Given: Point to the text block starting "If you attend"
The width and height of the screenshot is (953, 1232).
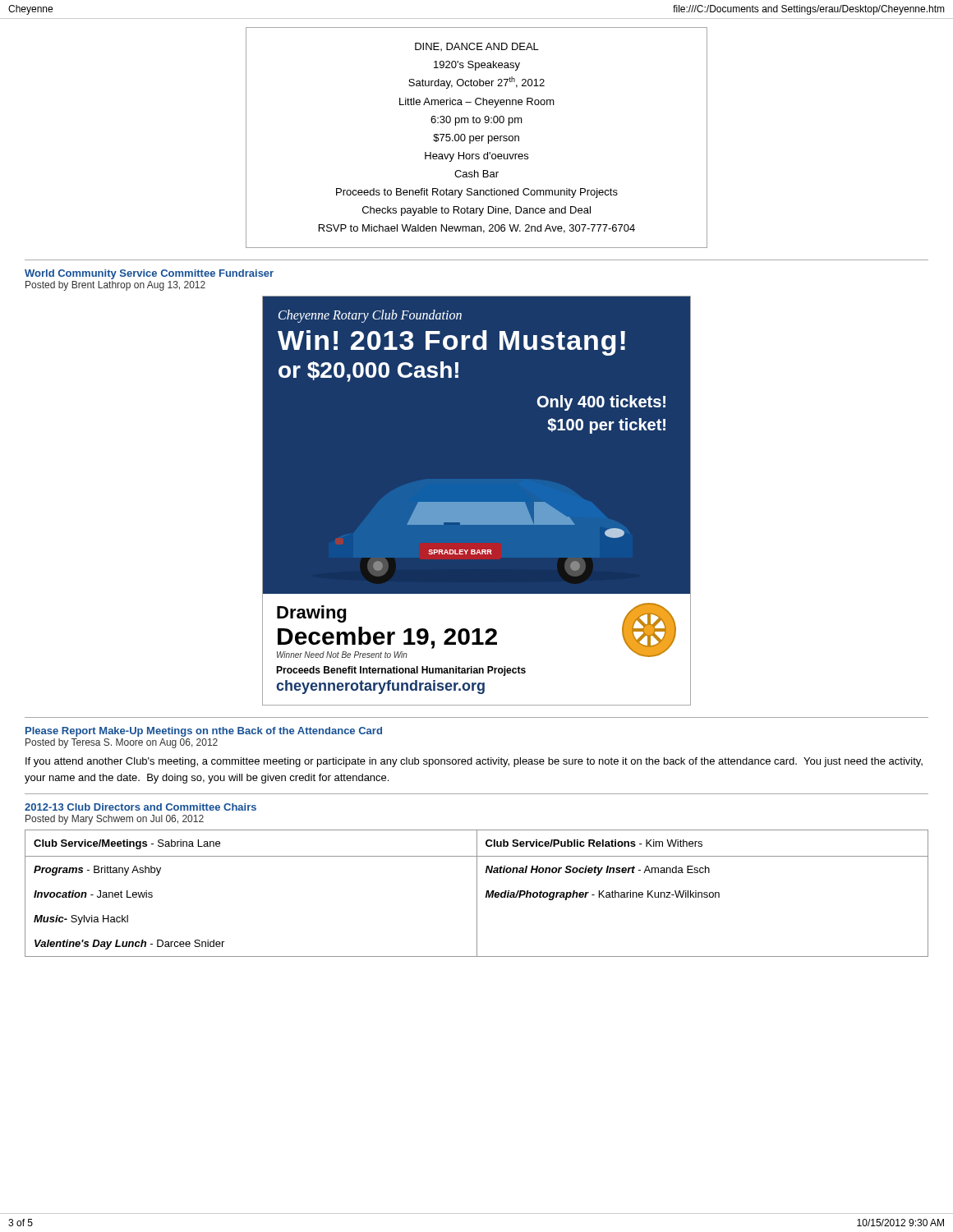Looking at the screenshot, I should (x=474, y=769).
